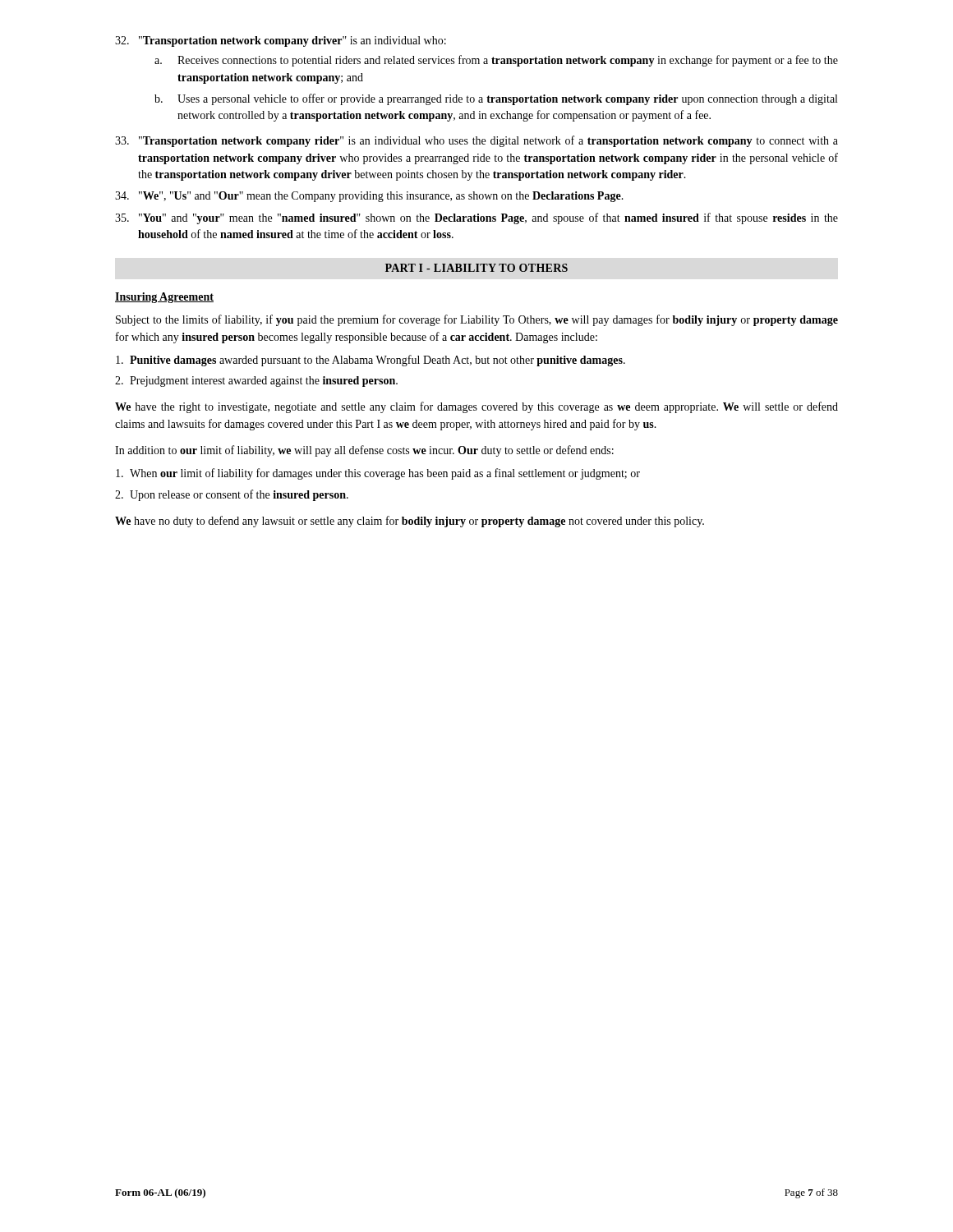Viewport: 953px width, 1232px height.
Task: Click on the text block with the text "Subject to the limits"
Action: tap(476, 328)
